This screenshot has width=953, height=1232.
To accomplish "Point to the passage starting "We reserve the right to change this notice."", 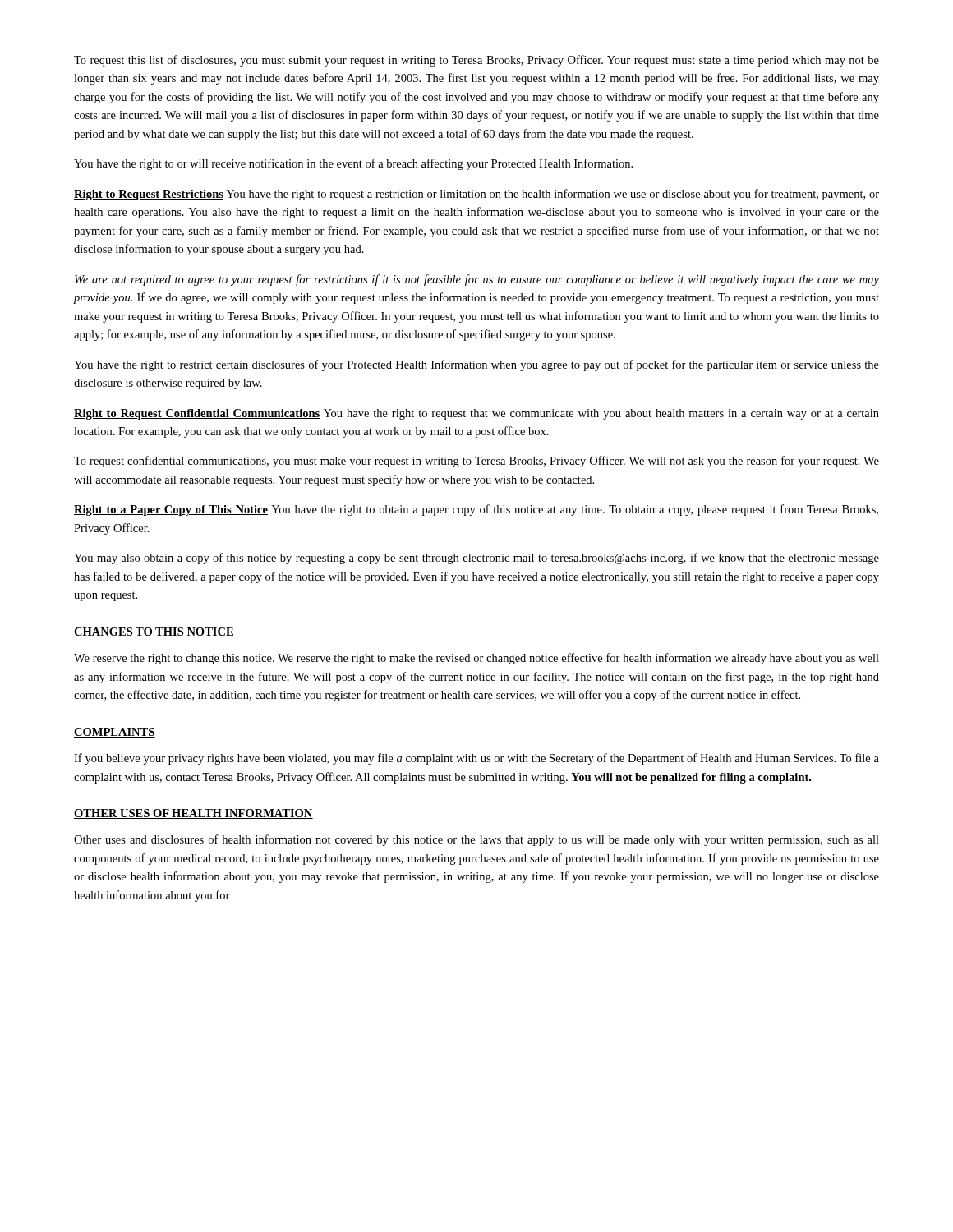I will 476,676.
